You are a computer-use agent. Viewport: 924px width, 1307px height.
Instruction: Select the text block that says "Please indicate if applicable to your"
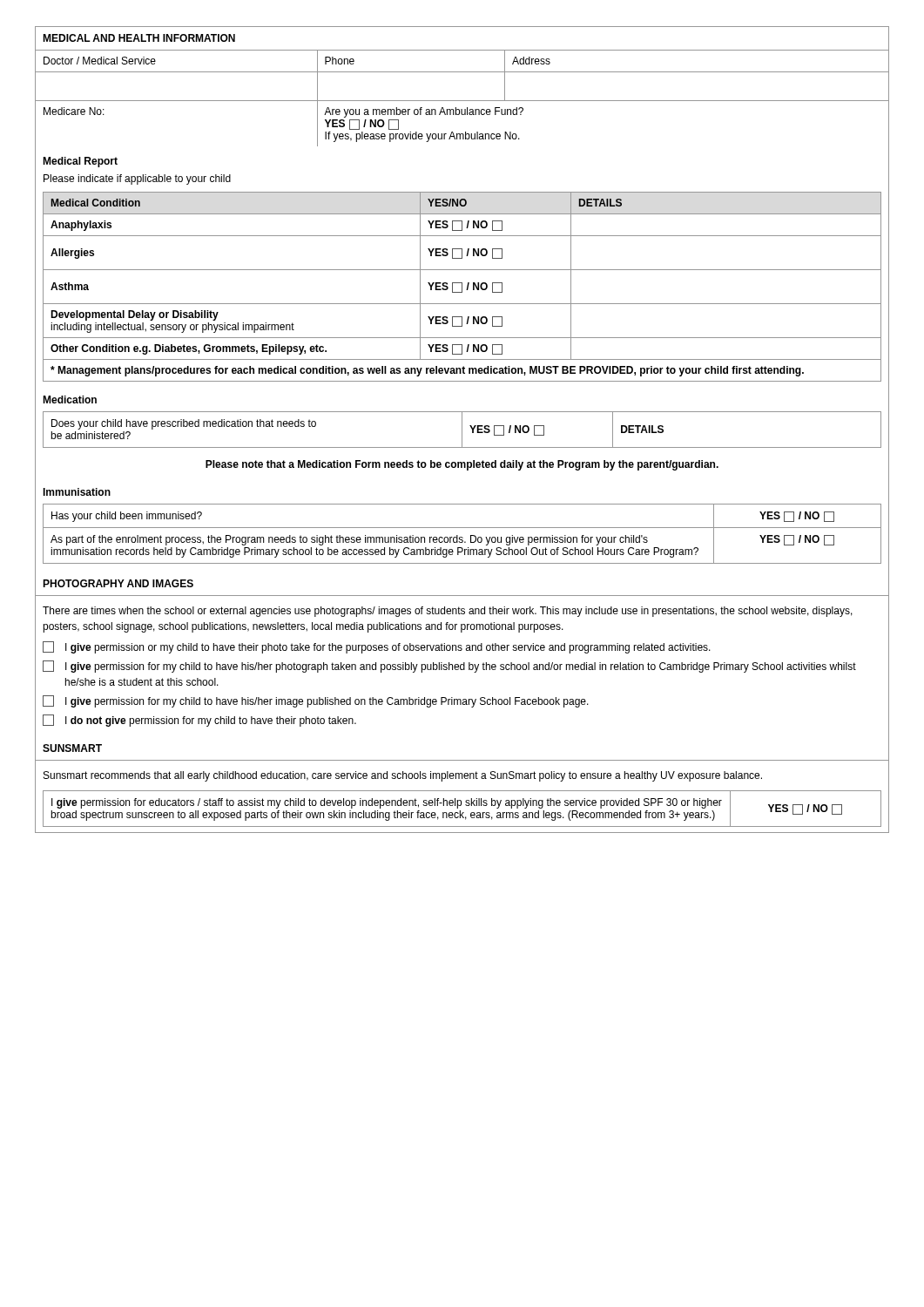pyautogui.click(x=137, y=179)
